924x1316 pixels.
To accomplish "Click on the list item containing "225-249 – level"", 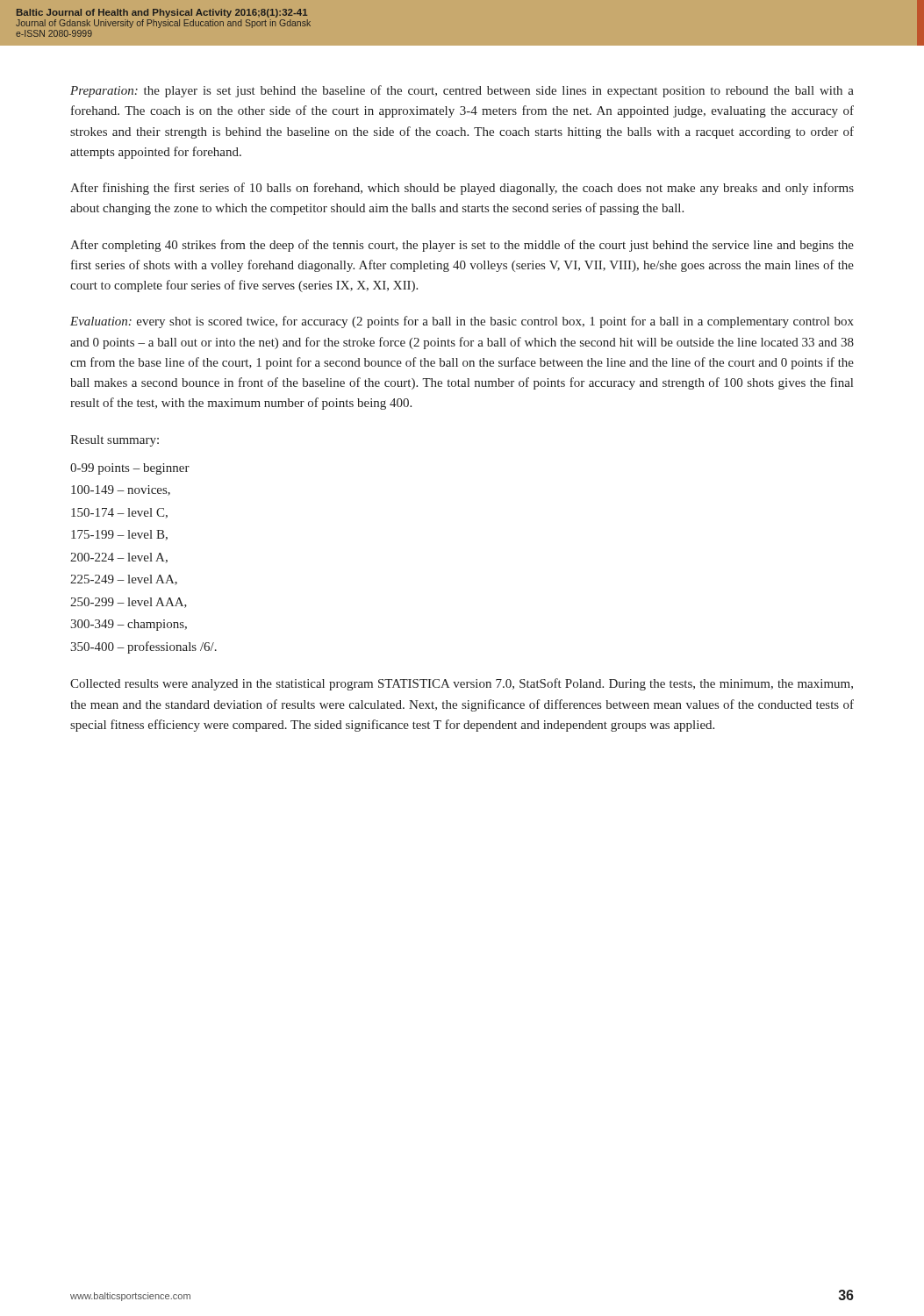I will point(124,579).
